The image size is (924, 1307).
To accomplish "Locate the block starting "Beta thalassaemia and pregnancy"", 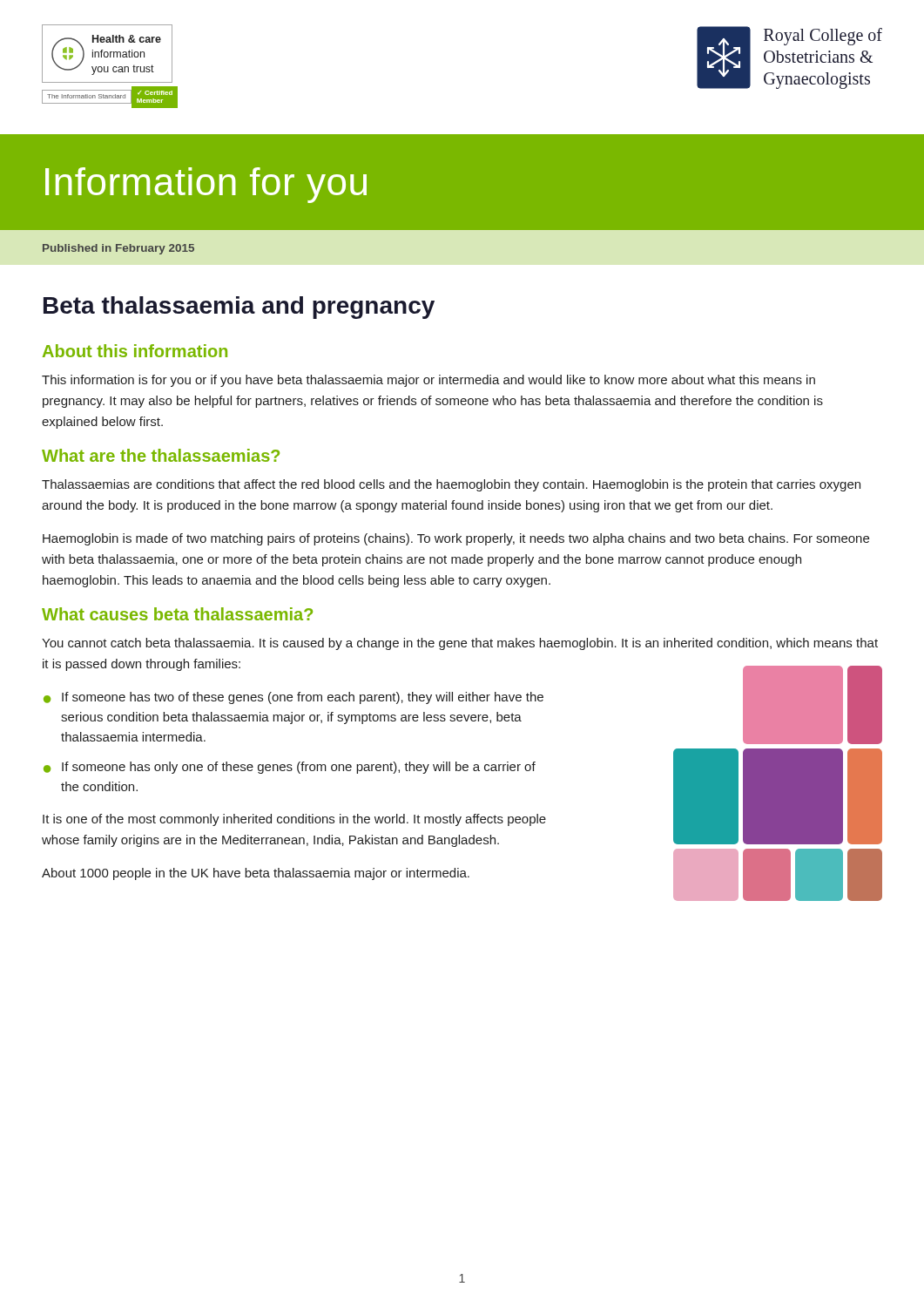I will (x=239, y=308).
